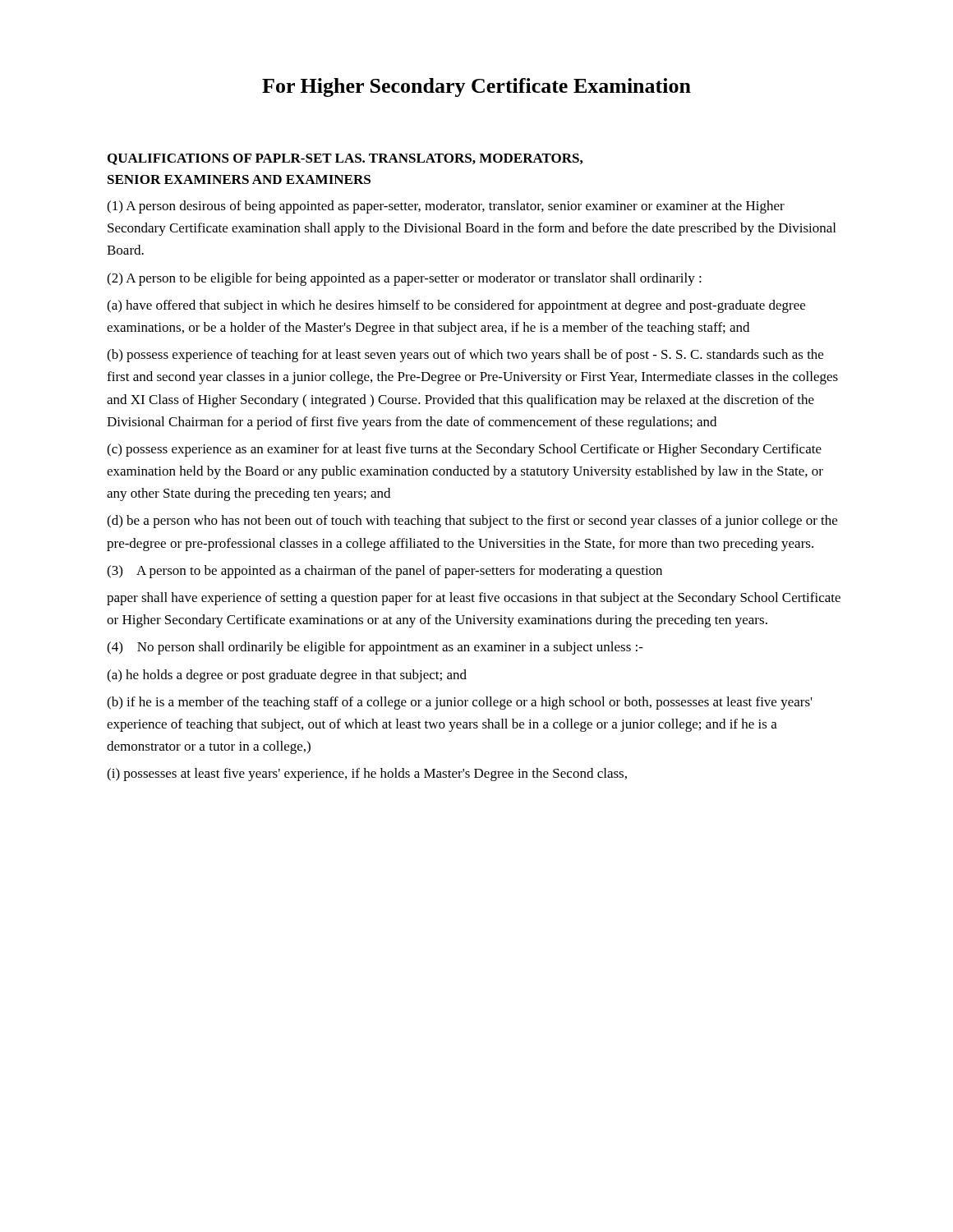
Task: Locate the passage starting "QUALIFICATIONS OF PAPLR-SET"
Action: click(345, 169)
